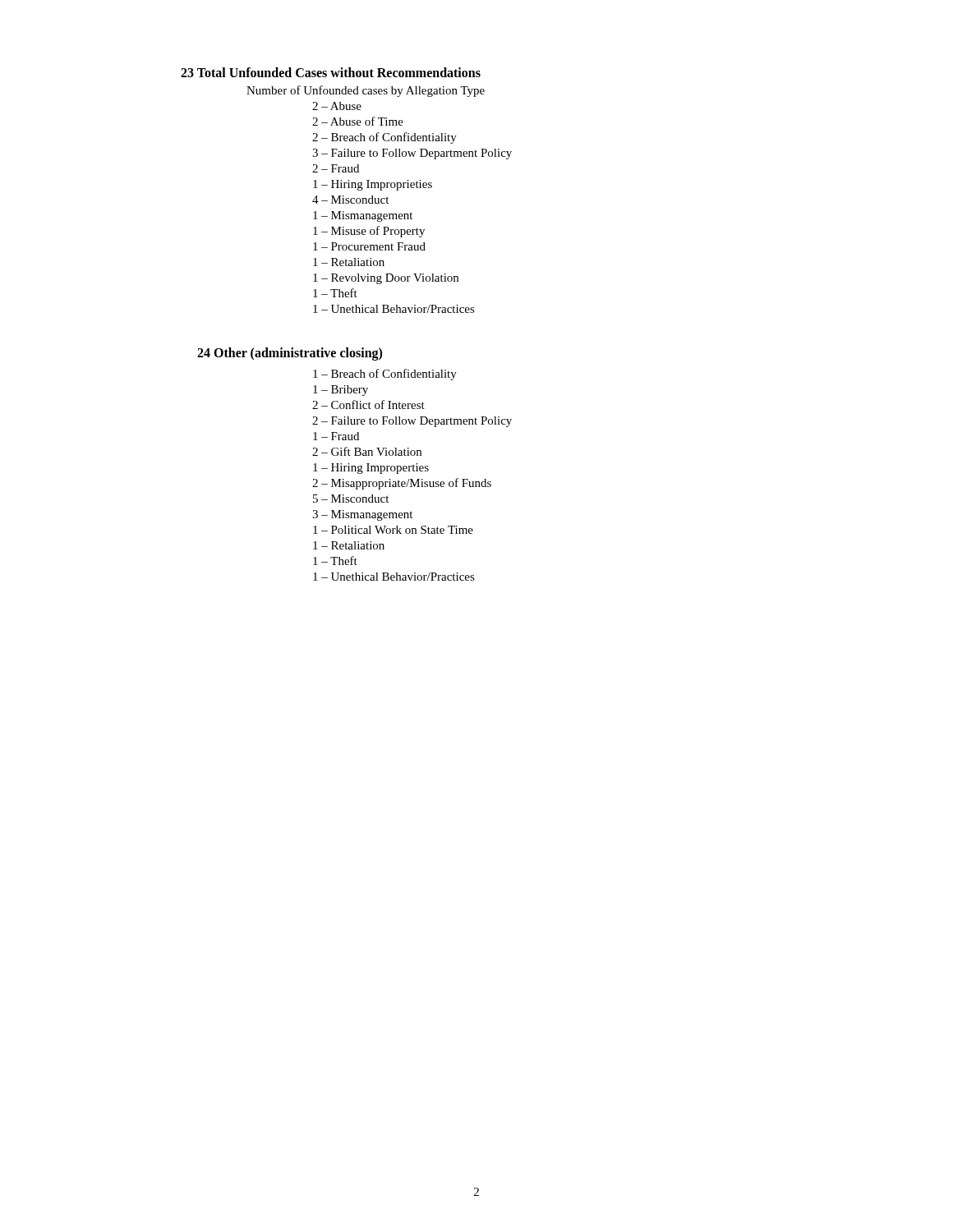Locate the text "2 – Fraud"
Viewport: 953px width, 1232px height.
pyautogui.click(x=336, y=168)
